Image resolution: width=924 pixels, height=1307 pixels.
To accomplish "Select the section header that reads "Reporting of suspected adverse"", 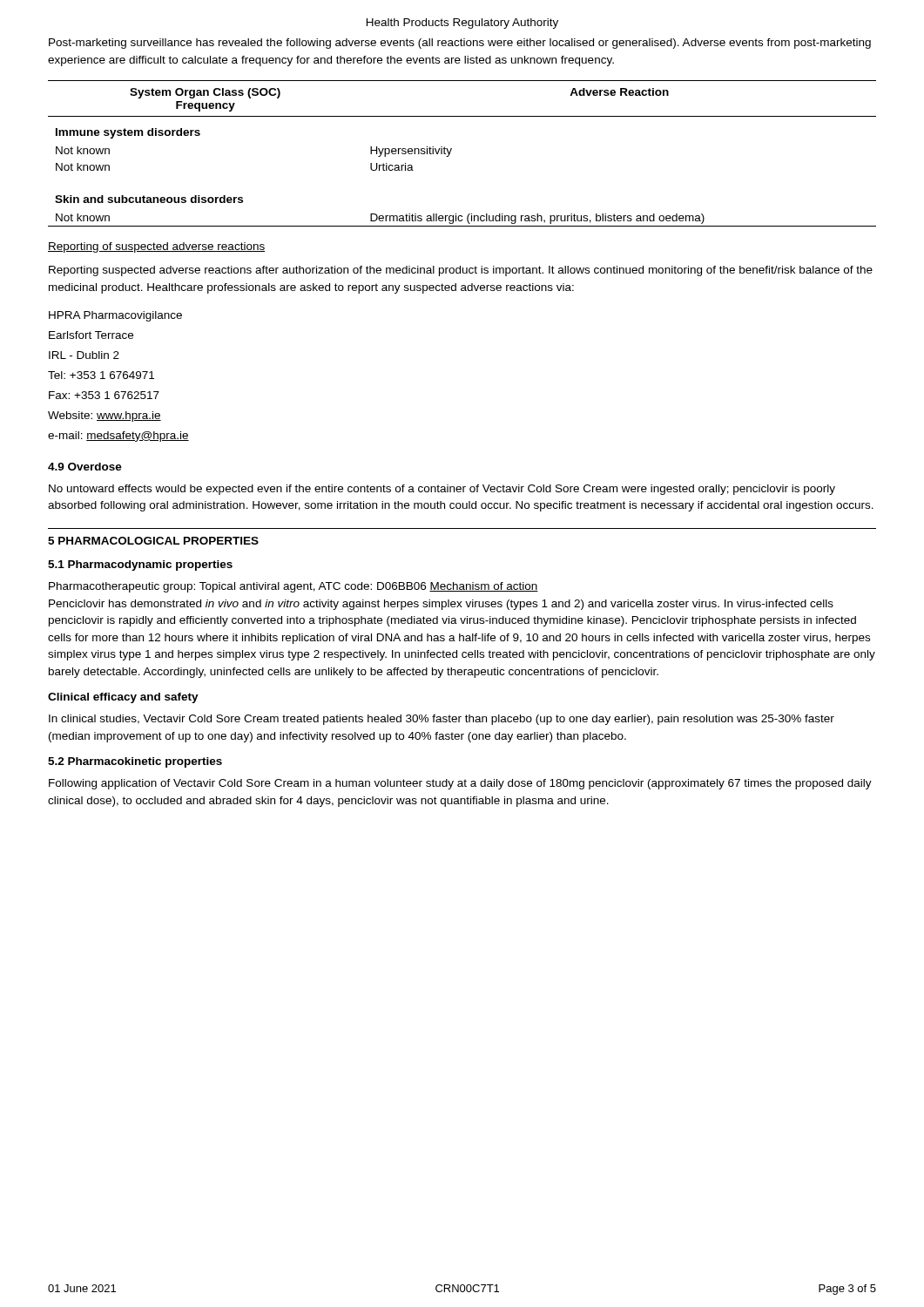I will tap(156, 246).
